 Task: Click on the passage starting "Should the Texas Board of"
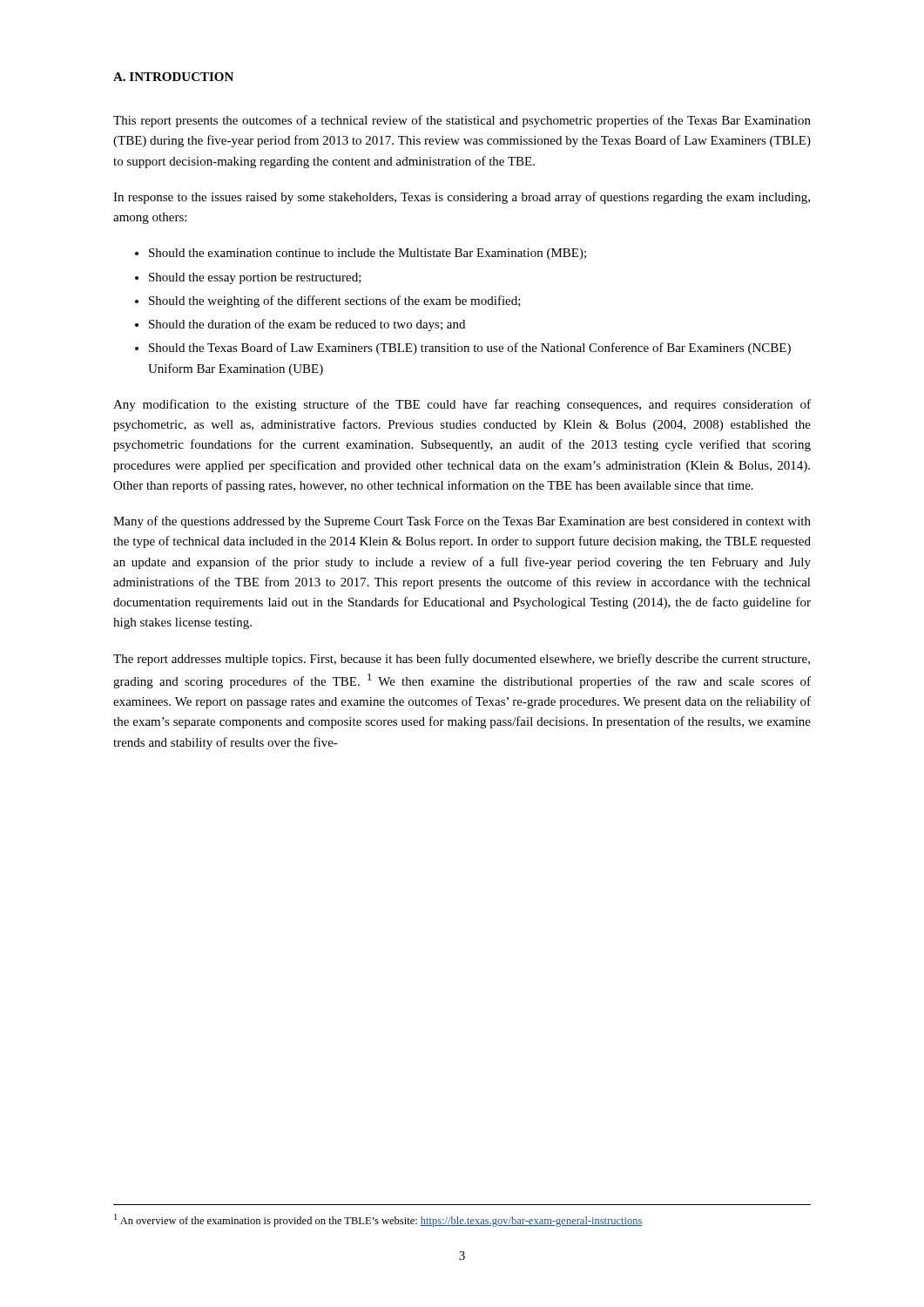pyautogui.click(x=470, y=358)
